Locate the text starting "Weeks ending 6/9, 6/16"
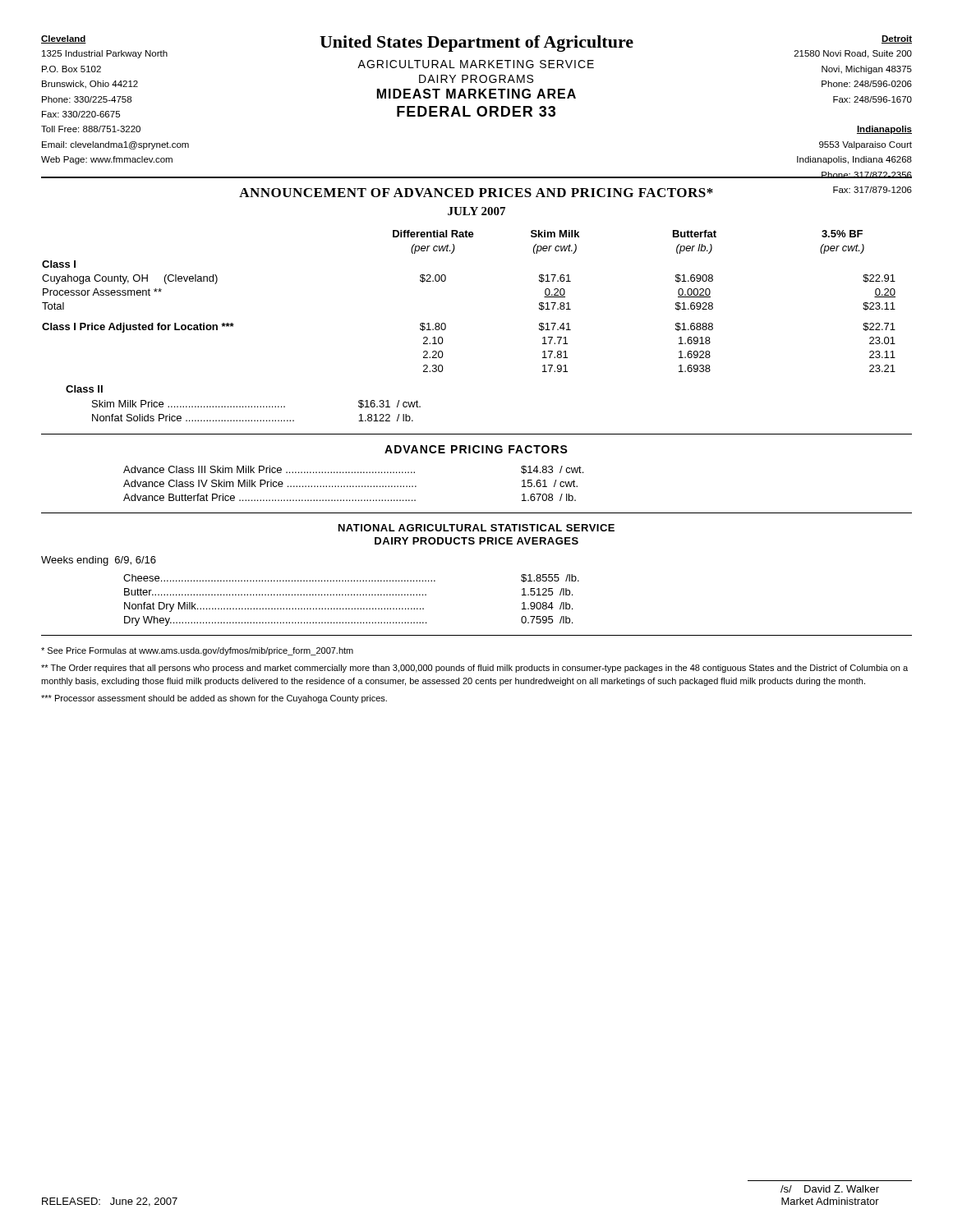953x1232 pixels. 99,560
